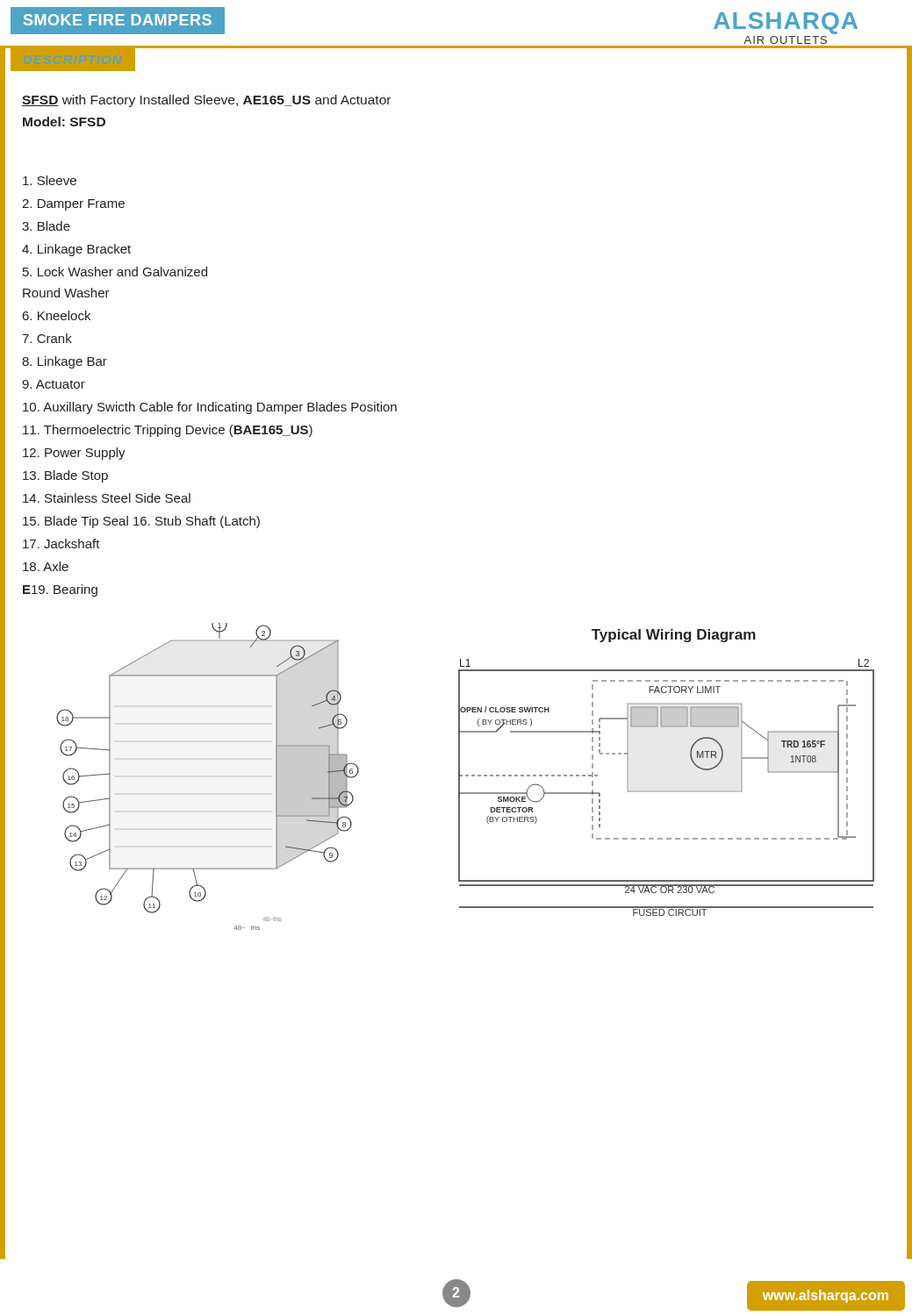Locate the schematic
The image size is (912, 1316).
[674, 790]
